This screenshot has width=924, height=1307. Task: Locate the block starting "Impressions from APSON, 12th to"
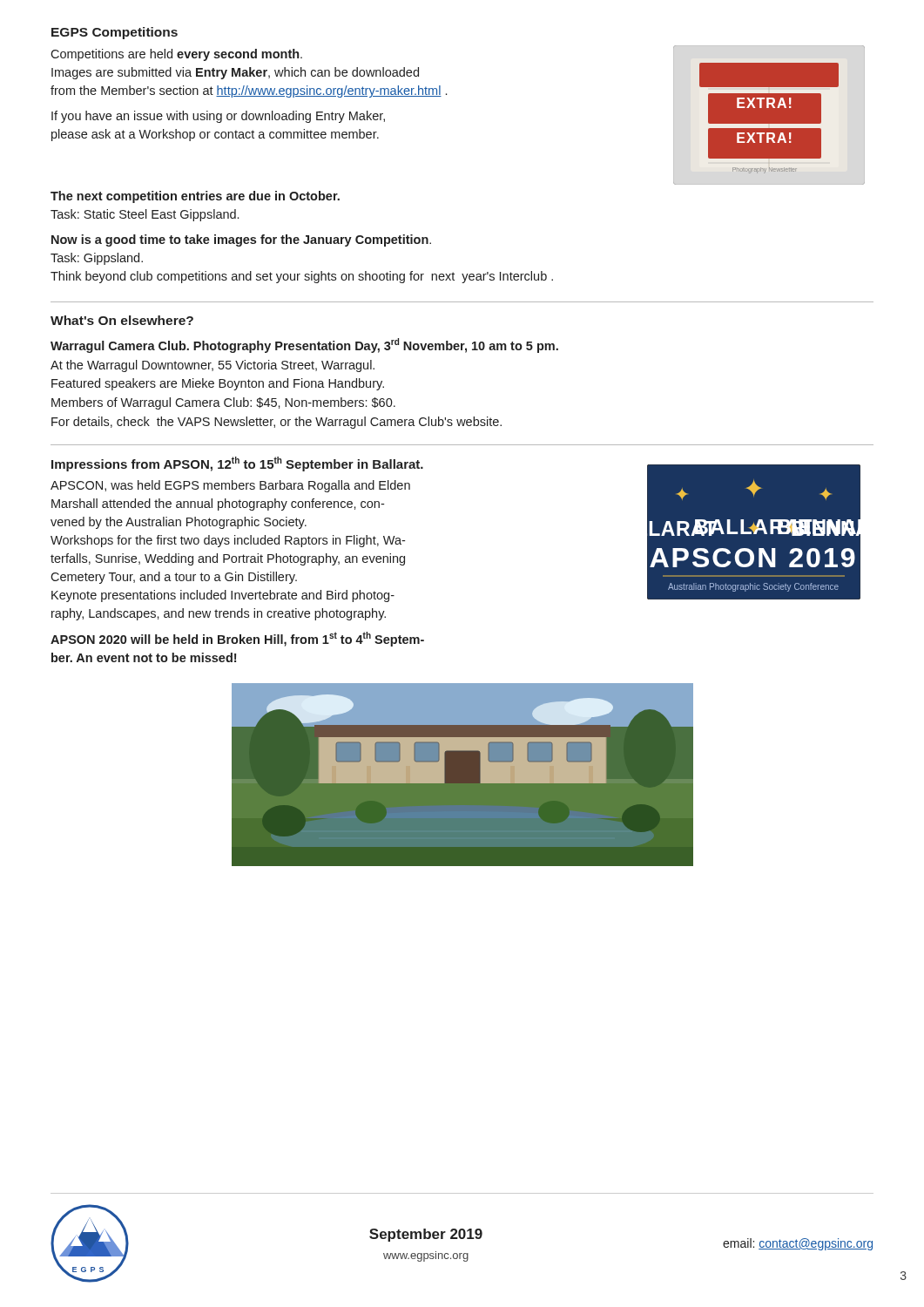point(237,463)
